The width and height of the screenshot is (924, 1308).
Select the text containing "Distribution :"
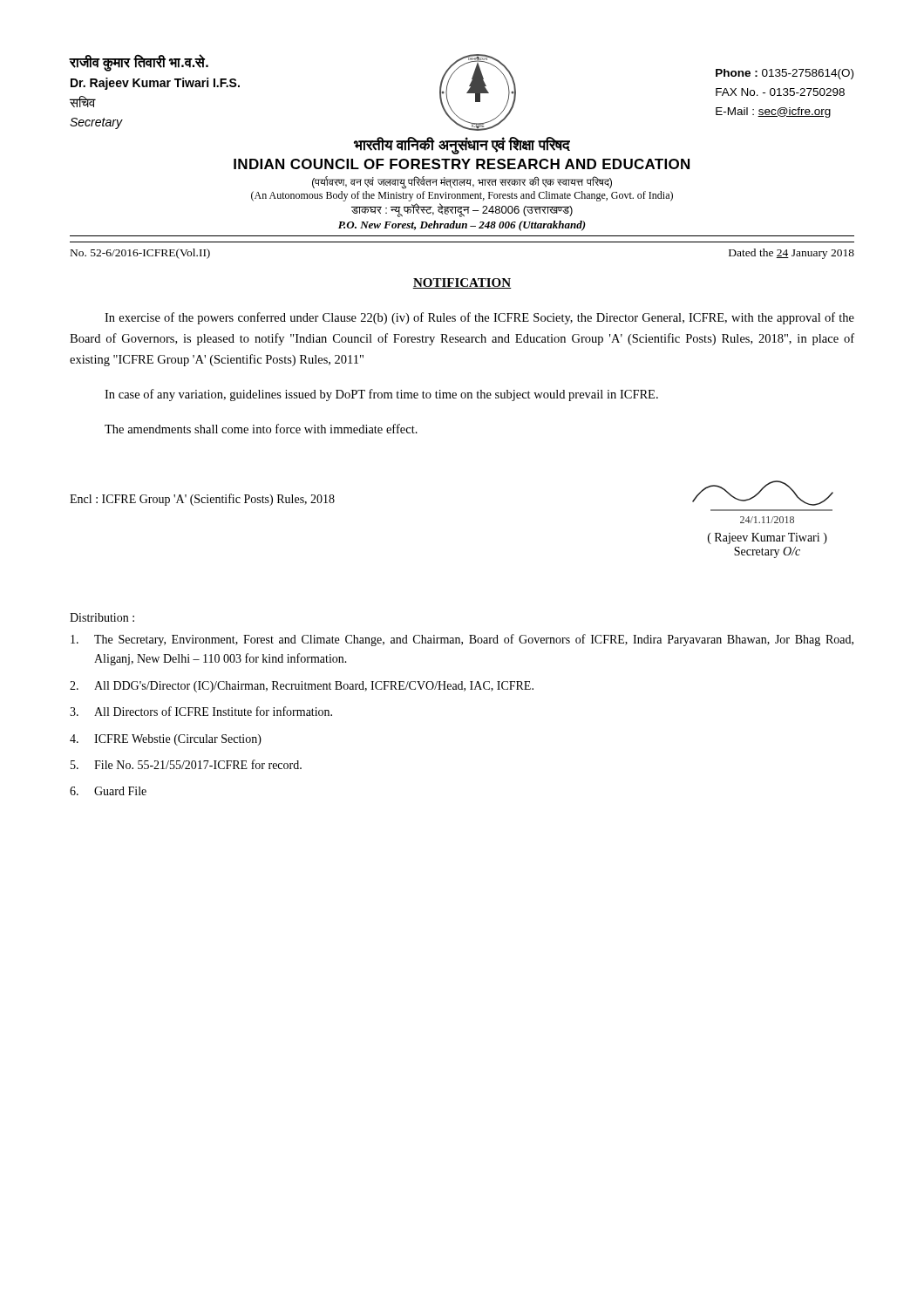tap(102, 618)
